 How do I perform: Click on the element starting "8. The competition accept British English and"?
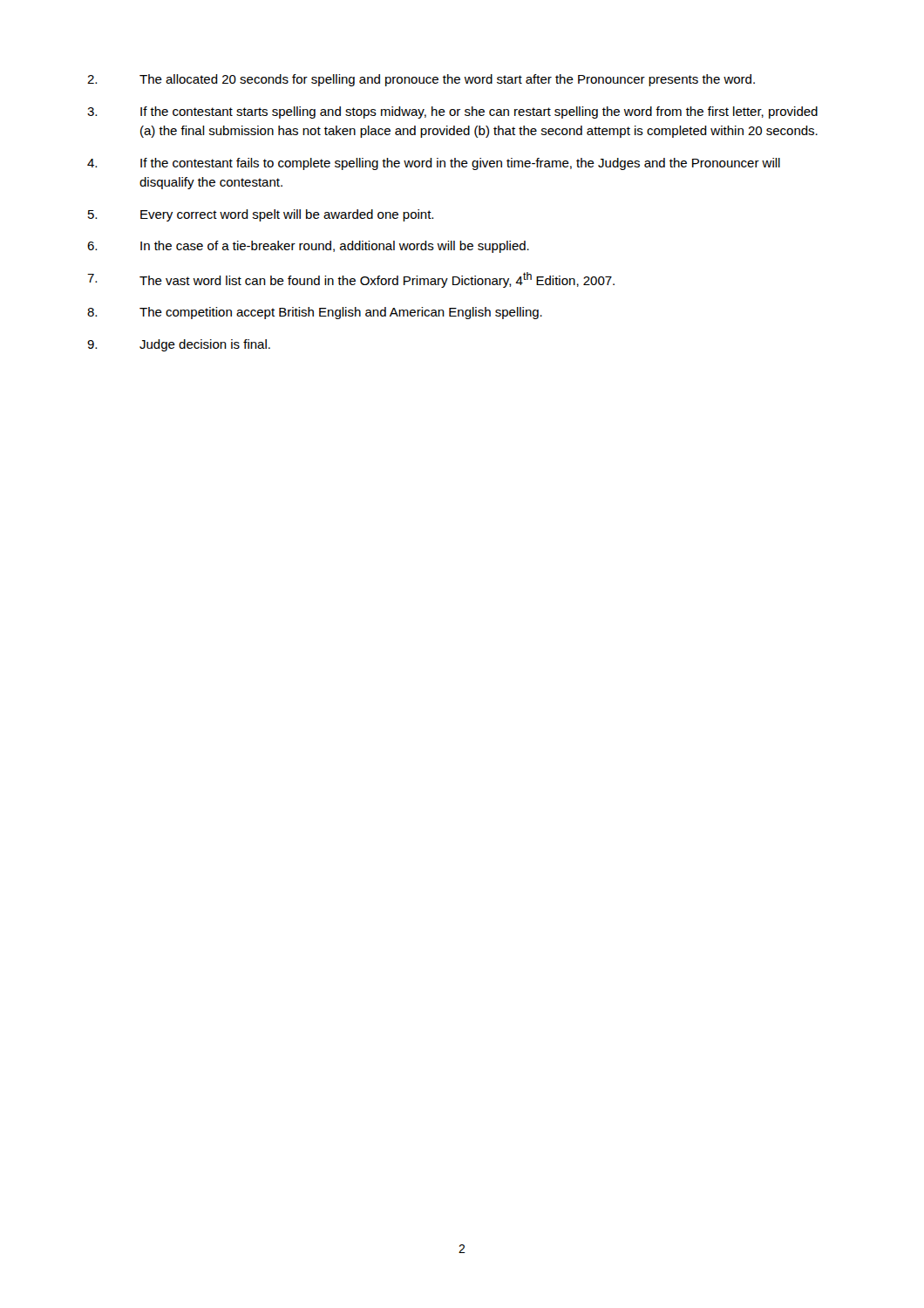[462, 312]
